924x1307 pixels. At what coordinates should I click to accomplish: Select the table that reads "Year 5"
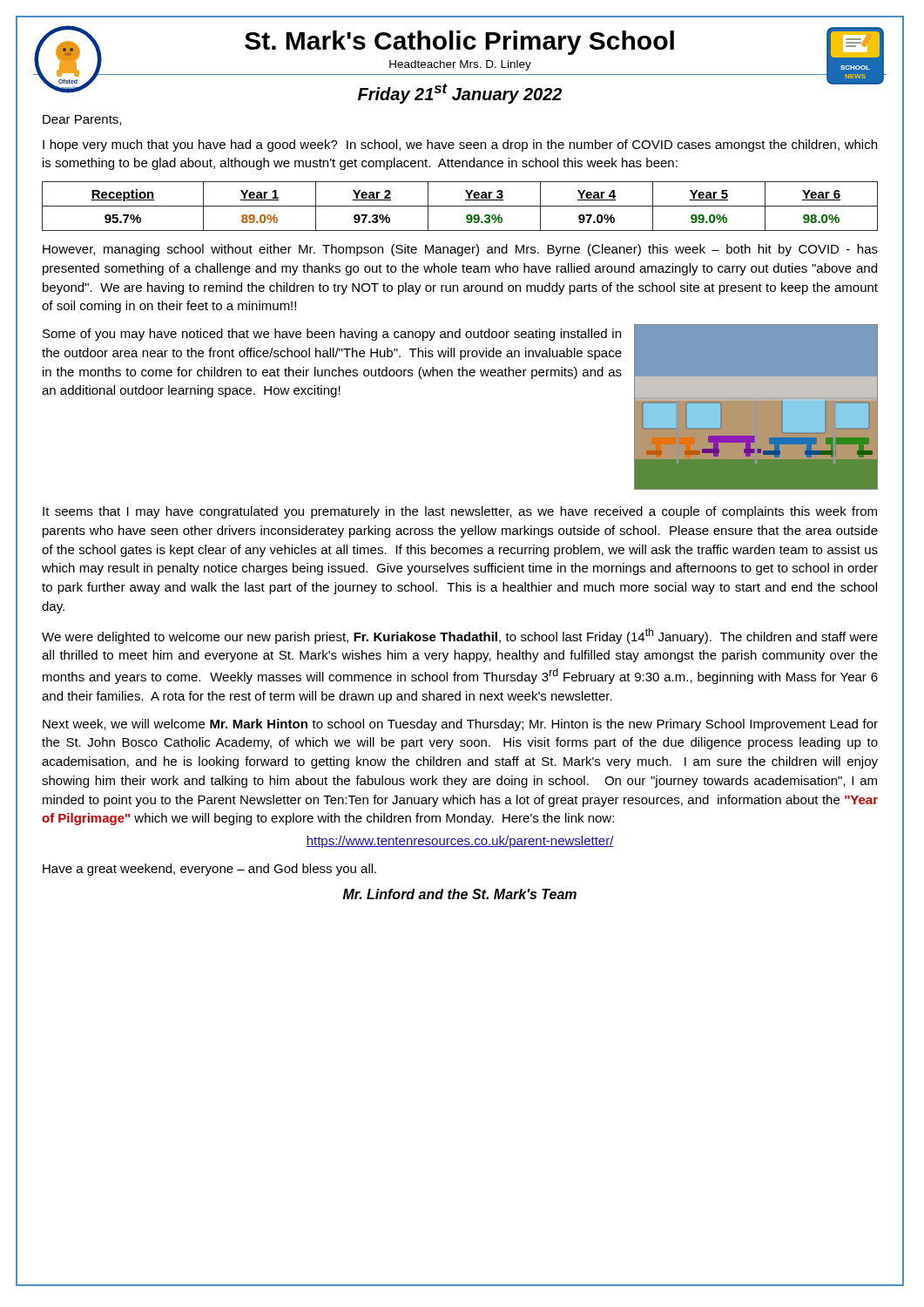pyautogui.click(x=460, y=206)
